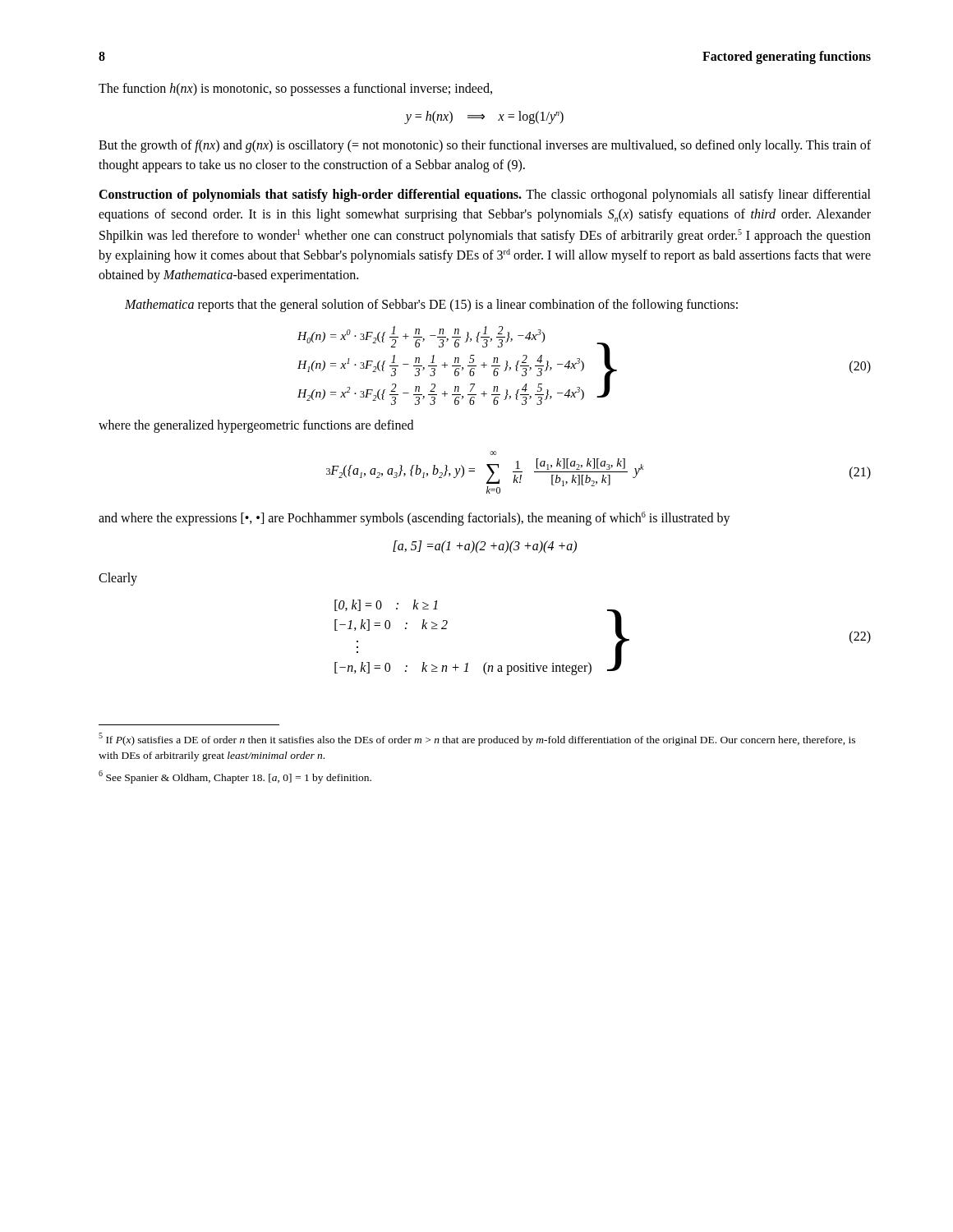Click on the footnote that says "5 If P(x) satisfies a"
The height and width of the screenshot is (1232, 953).
point(477,746)
